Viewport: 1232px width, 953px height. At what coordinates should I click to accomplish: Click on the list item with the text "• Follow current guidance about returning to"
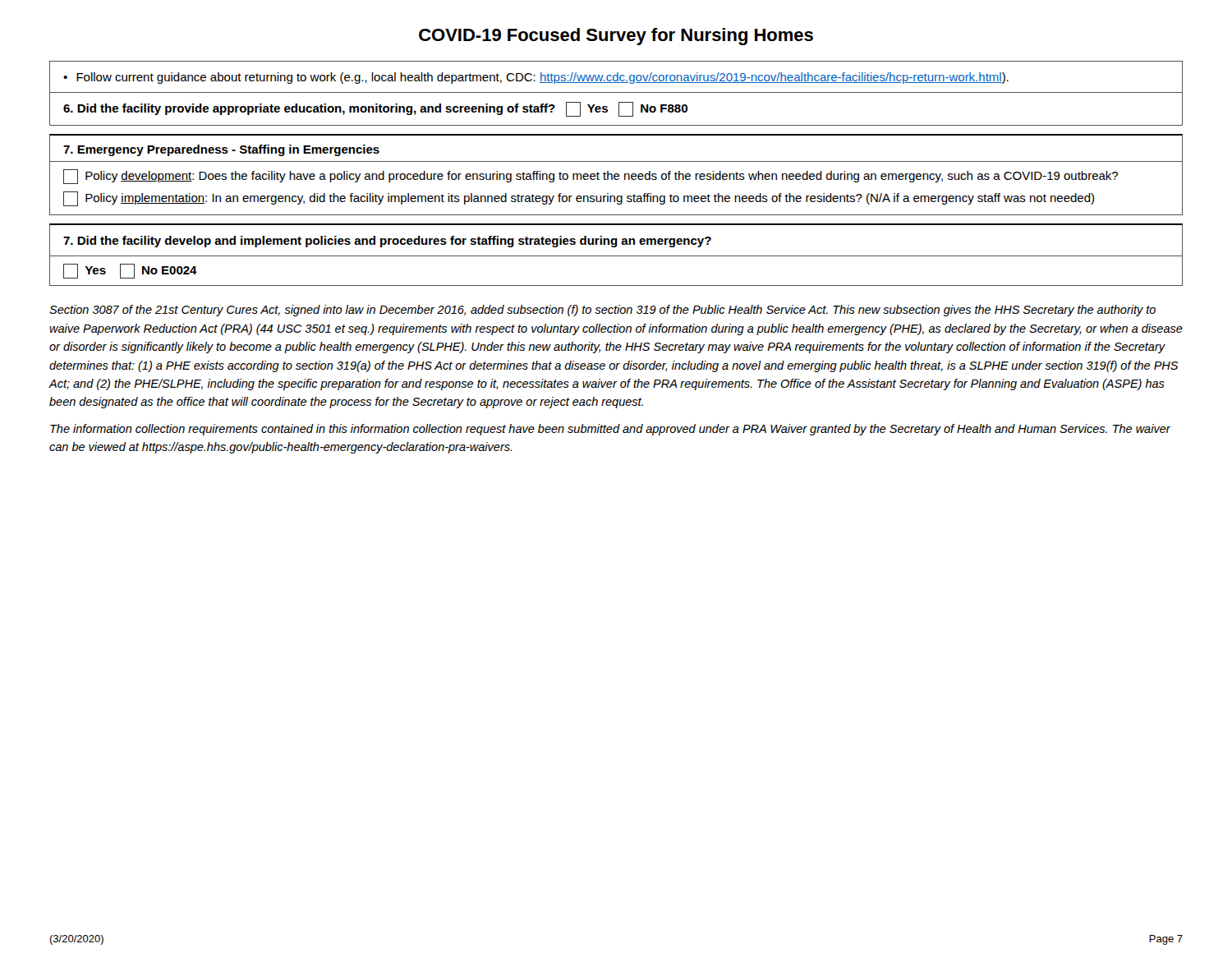(x=536, y=77)
